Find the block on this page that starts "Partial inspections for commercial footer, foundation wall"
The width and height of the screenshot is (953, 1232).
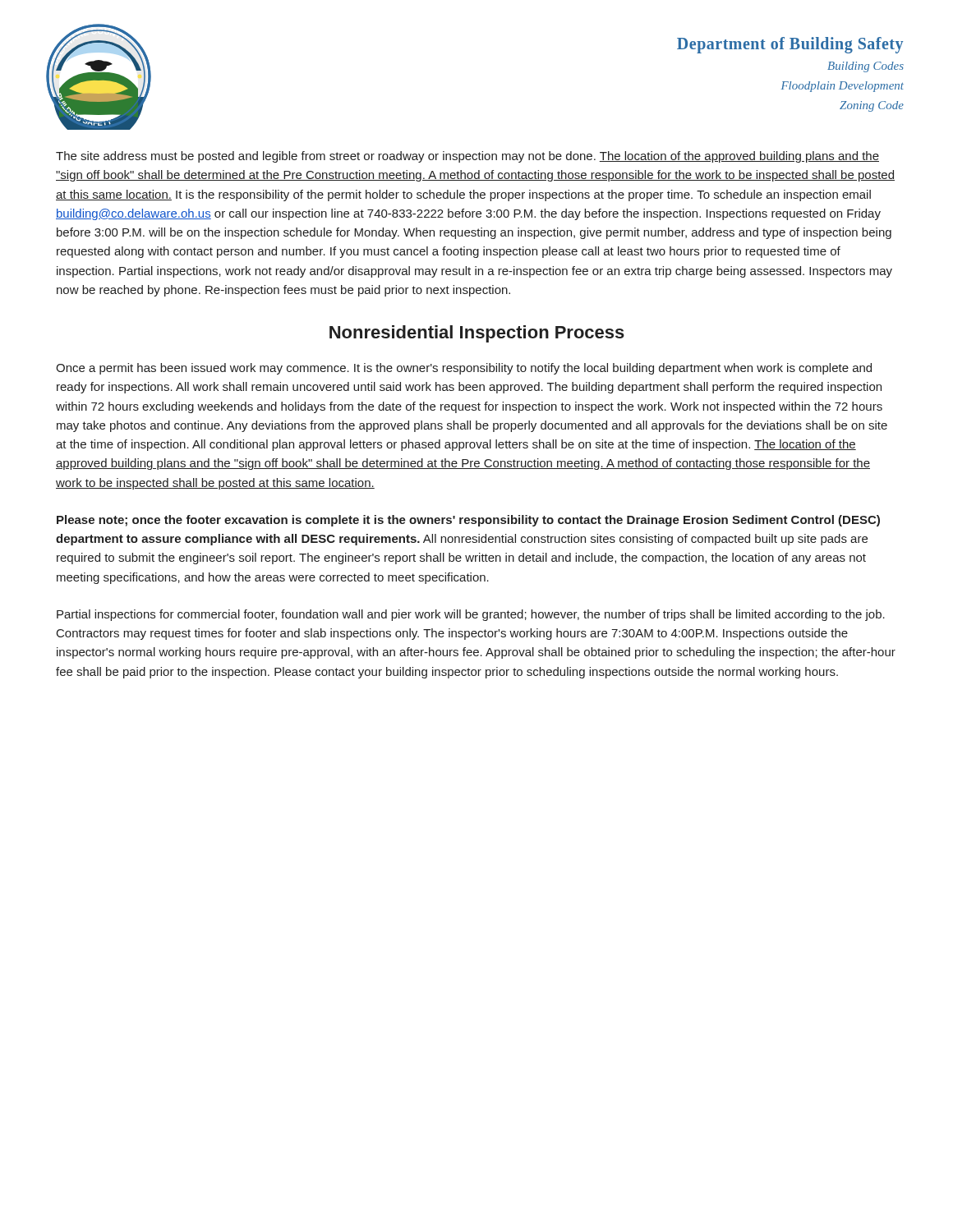click(x=476, y=642)
